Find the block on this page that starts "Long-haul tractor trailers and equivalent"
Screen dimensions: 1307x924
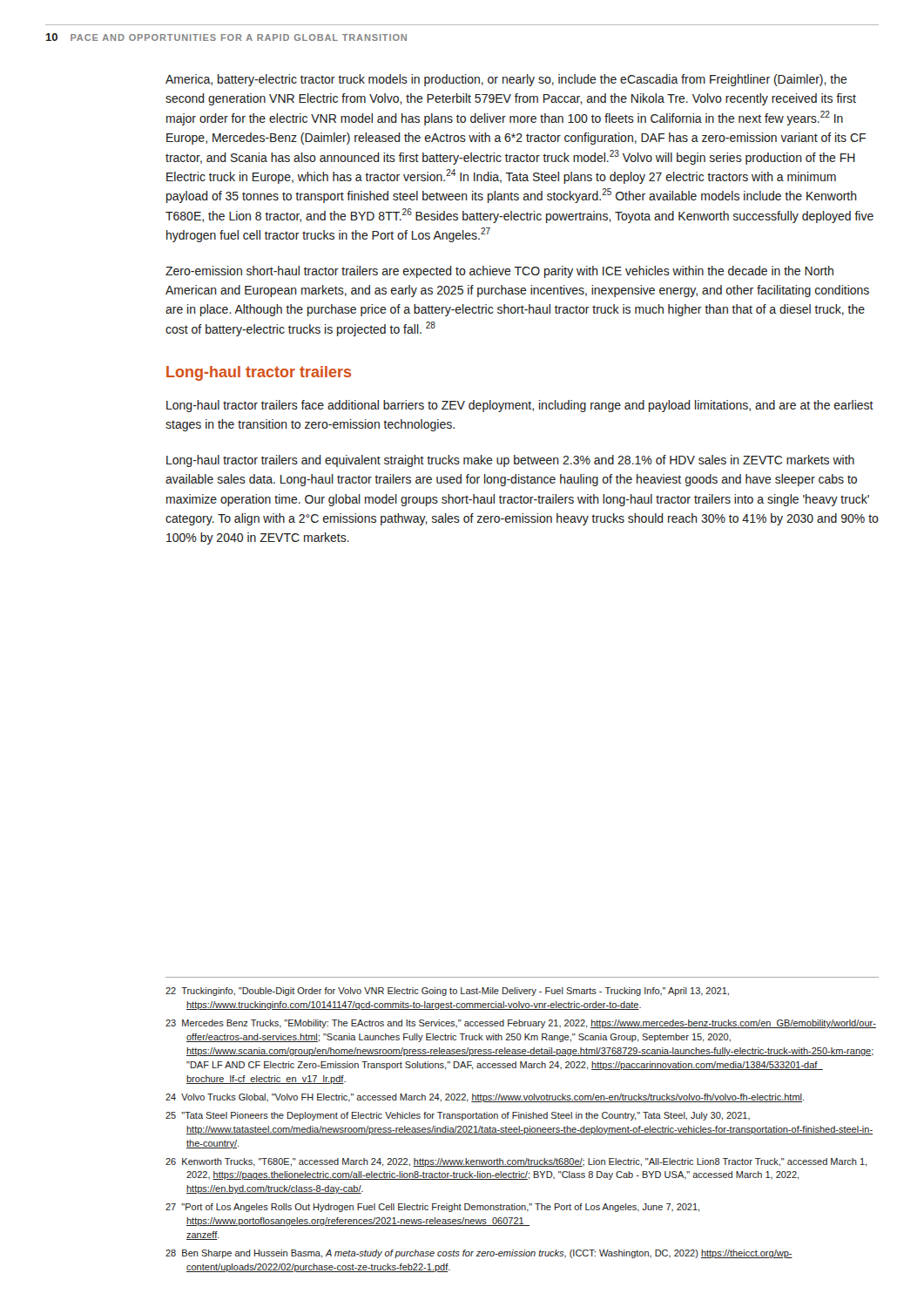click(522, 499)
